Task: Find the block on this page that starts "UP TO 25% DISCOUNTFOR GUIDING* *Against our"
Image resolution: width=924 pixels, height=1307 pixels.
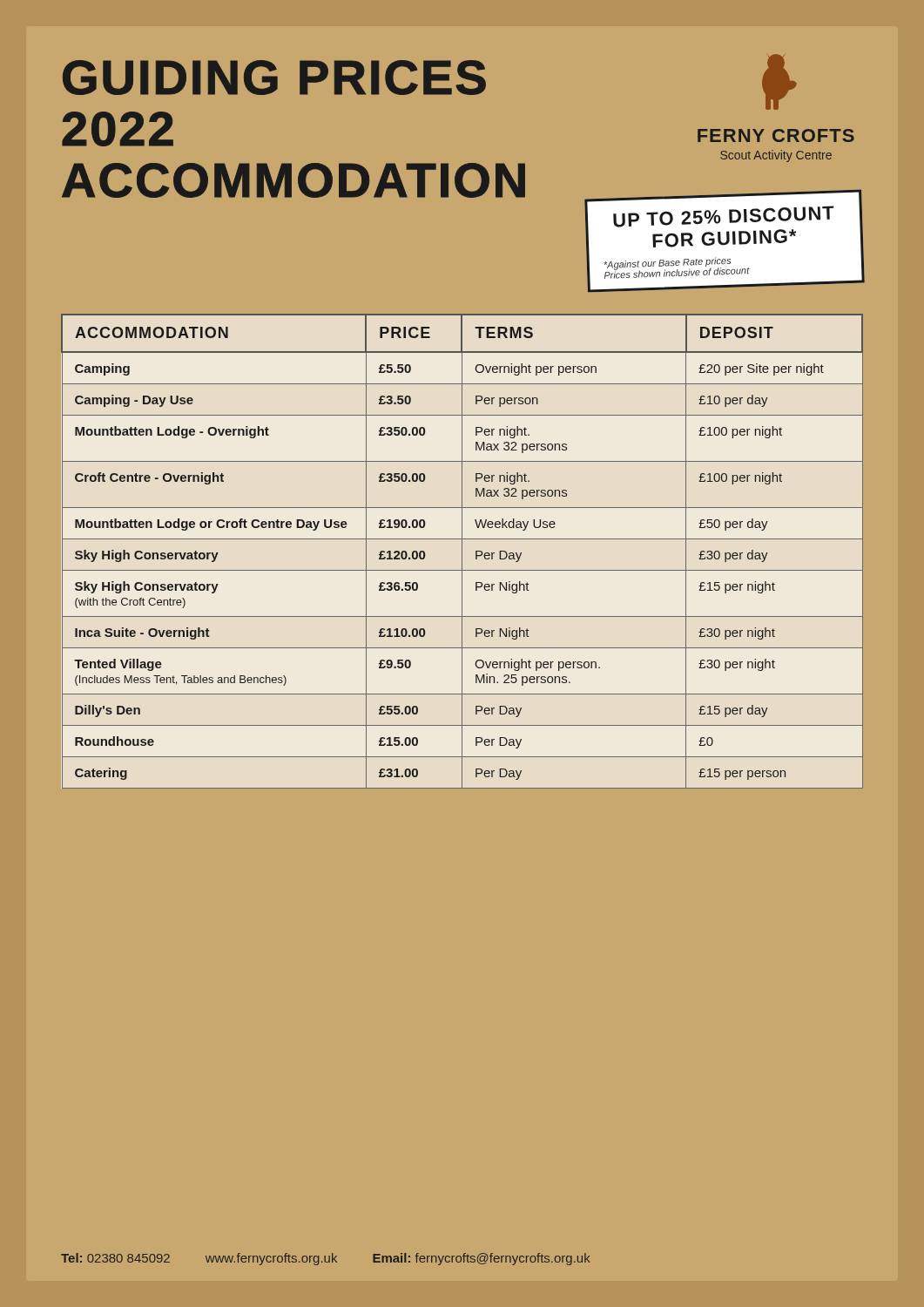Action: pos(725,241)
